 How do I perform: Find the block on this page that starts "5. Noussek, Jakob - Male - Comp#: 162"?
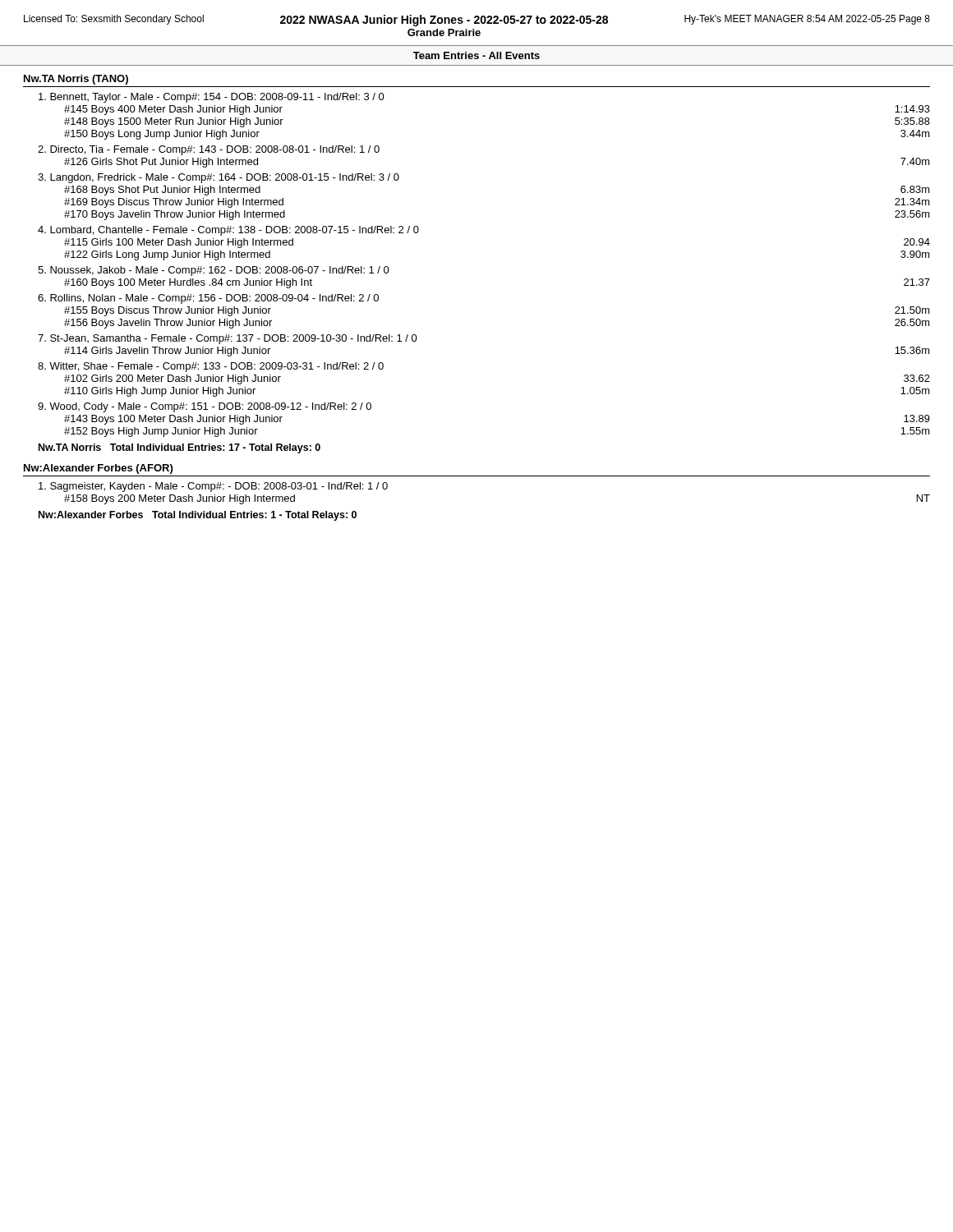[x=214, y=271]
